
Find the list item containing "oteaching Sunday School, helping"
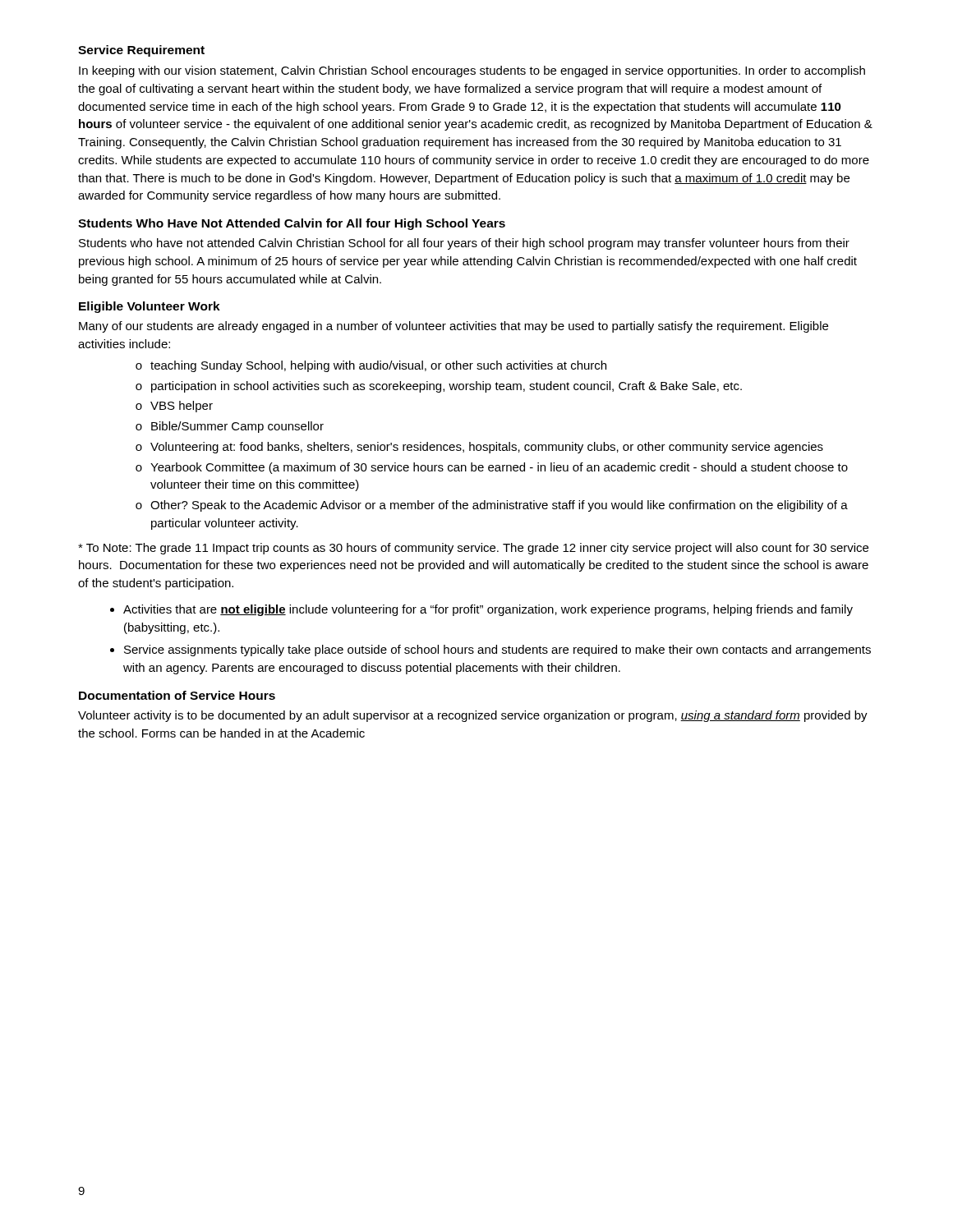[367, 365]
